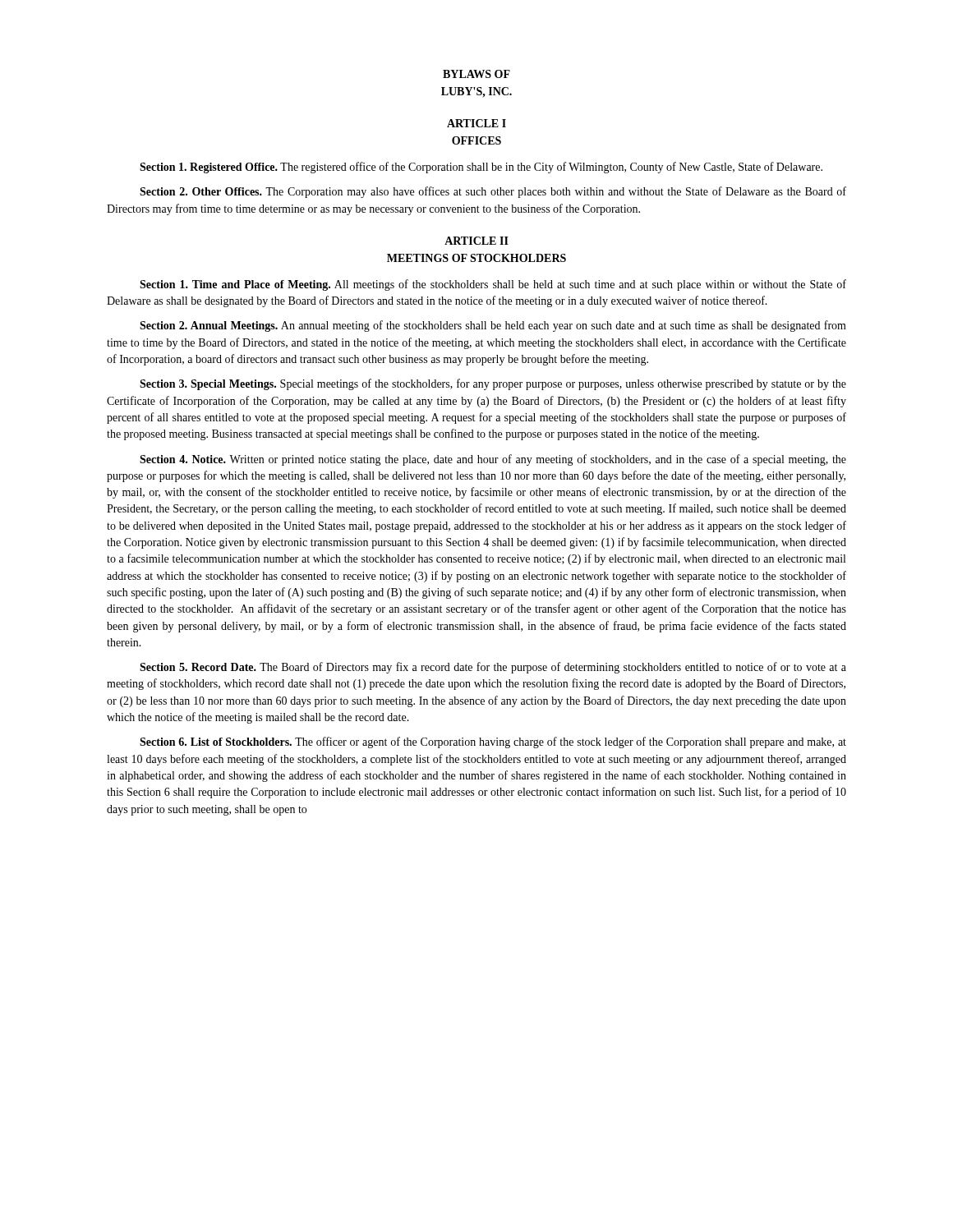Click on the text block with the text "Section 2. Annual Meetings."

pos(476,343)
